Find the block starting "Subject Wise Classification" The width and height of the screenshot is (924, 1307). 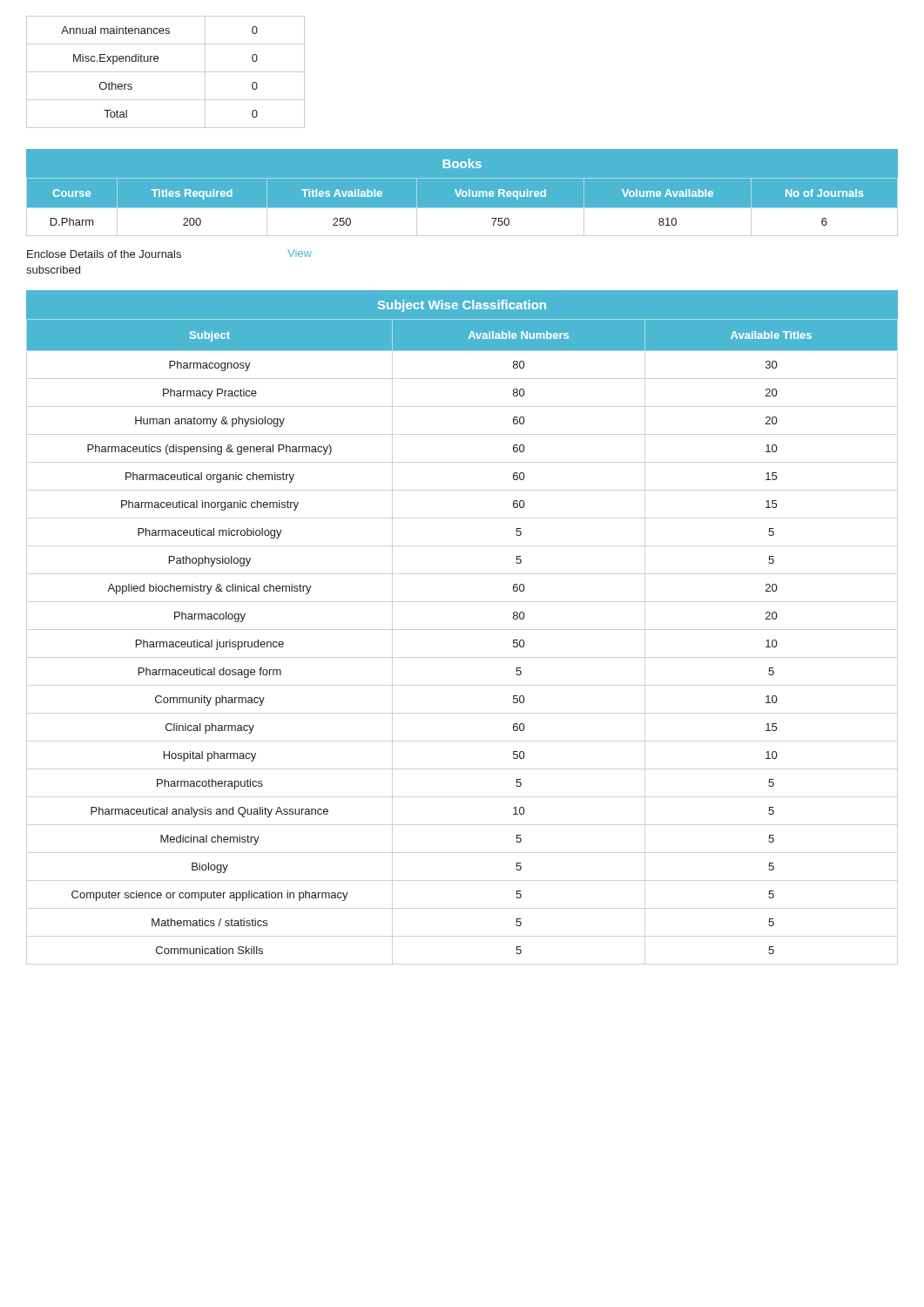(x=462, y=305)
